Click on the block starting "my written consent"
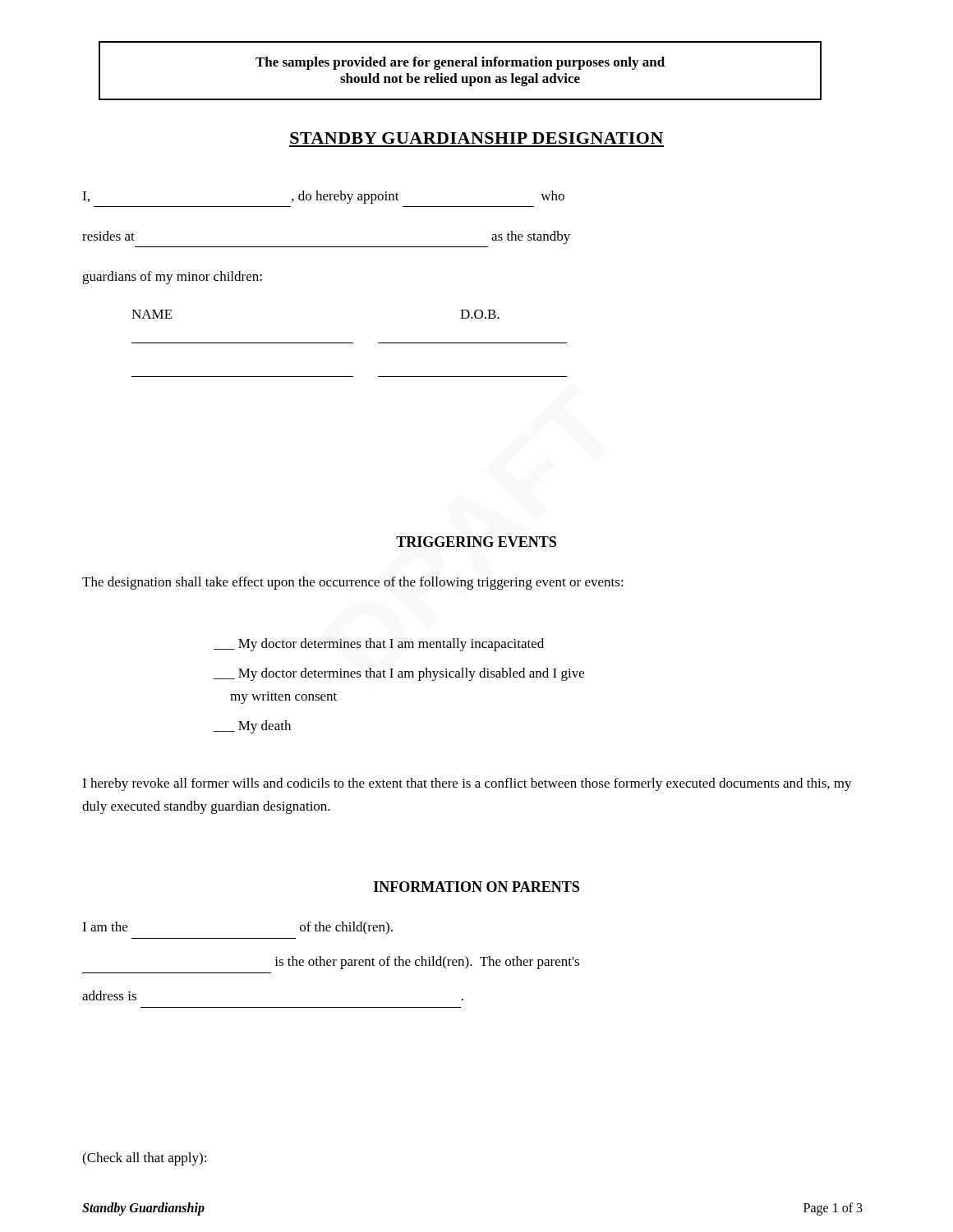Viewport: 953px width, 1232px height. [x=284, y=696]
